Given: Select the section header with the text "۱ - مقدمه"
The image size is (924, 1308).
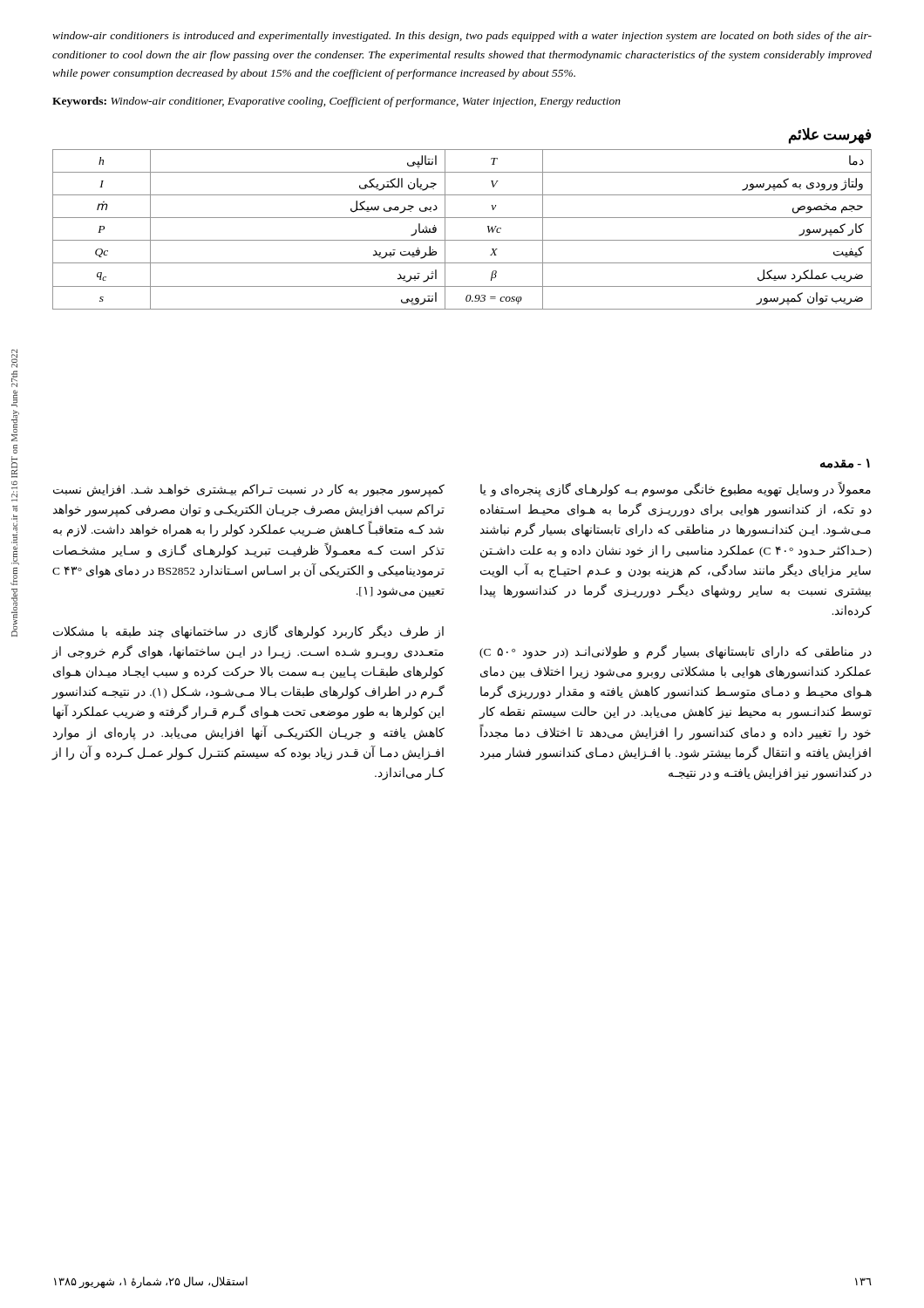Looking at the screenshot, I should pyautogui.click(x=845, y=463).
